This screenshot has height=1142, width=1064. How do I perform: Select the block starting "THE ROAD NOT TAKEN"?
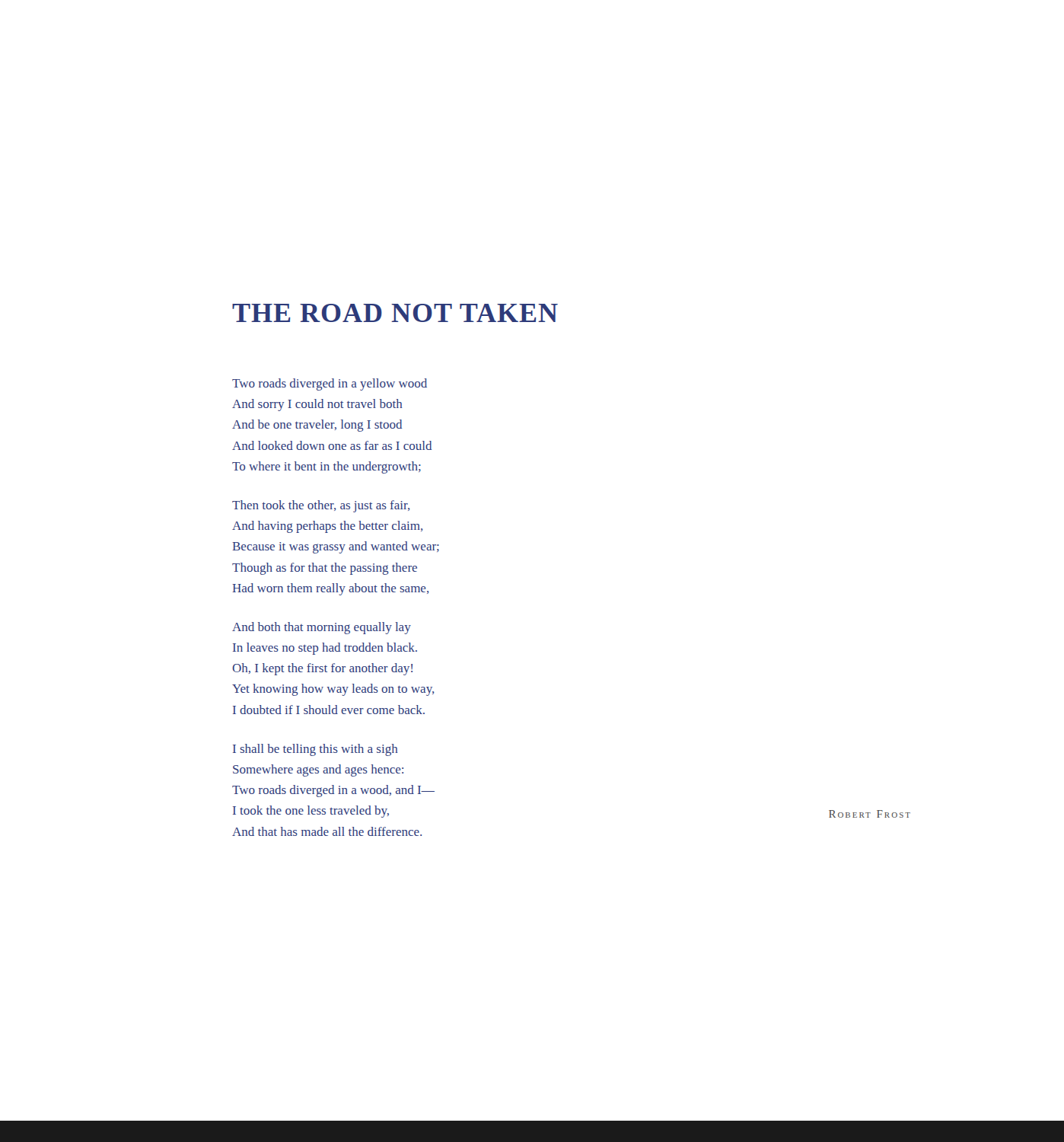395,313
